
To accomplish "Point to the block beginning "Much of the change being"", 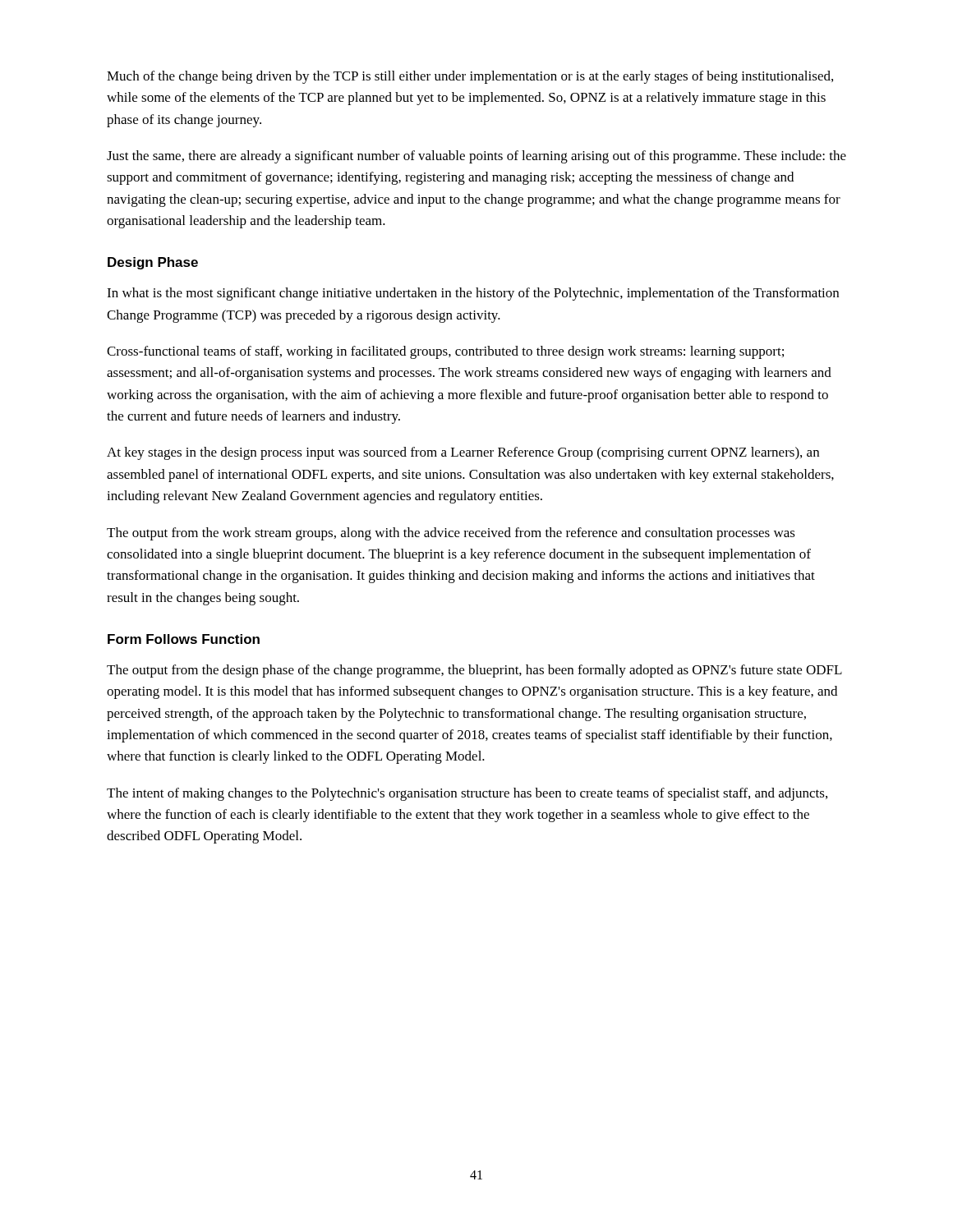I will point(470,98).
